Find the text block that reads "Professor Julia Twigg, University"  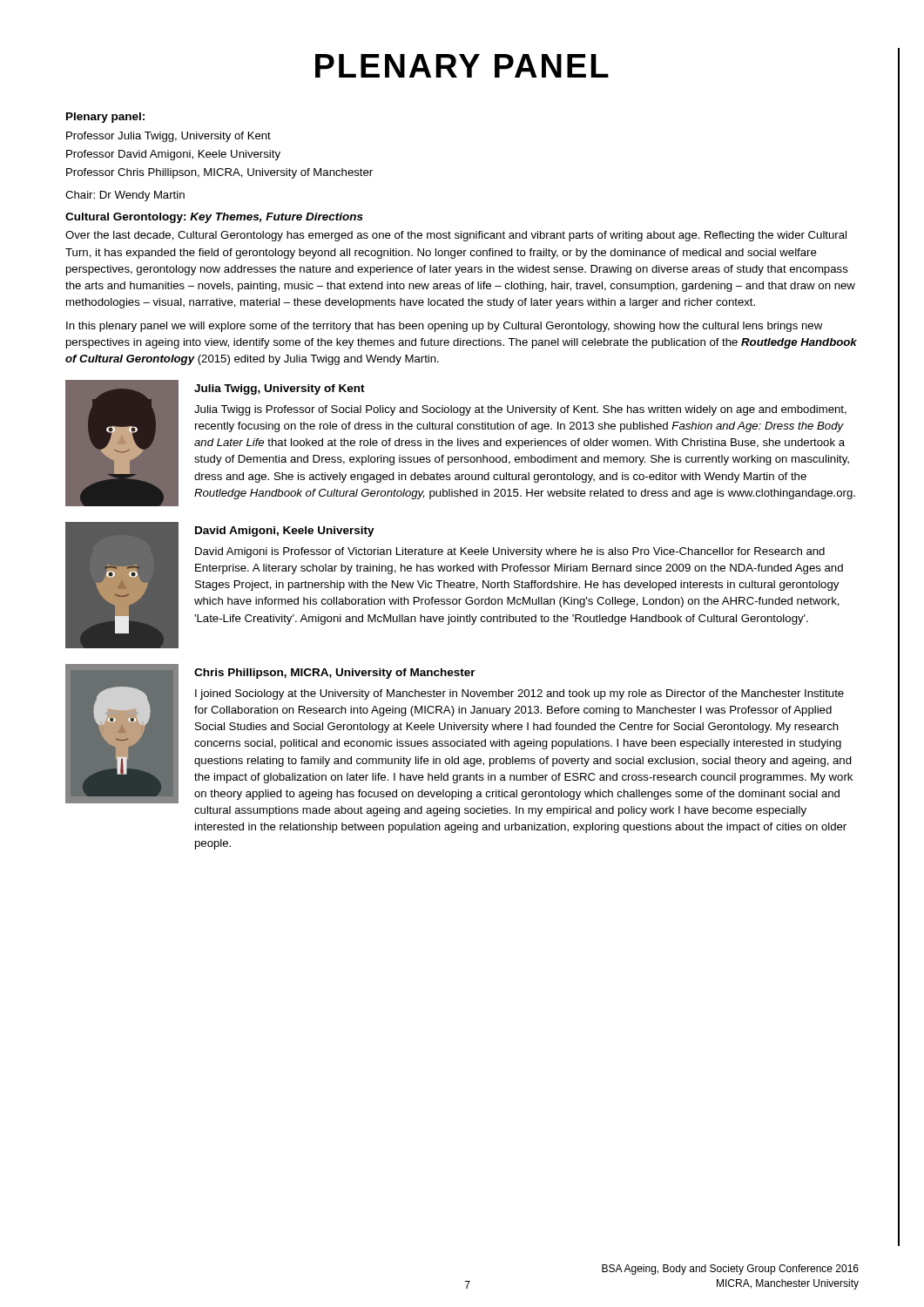[x=219, y=154]
